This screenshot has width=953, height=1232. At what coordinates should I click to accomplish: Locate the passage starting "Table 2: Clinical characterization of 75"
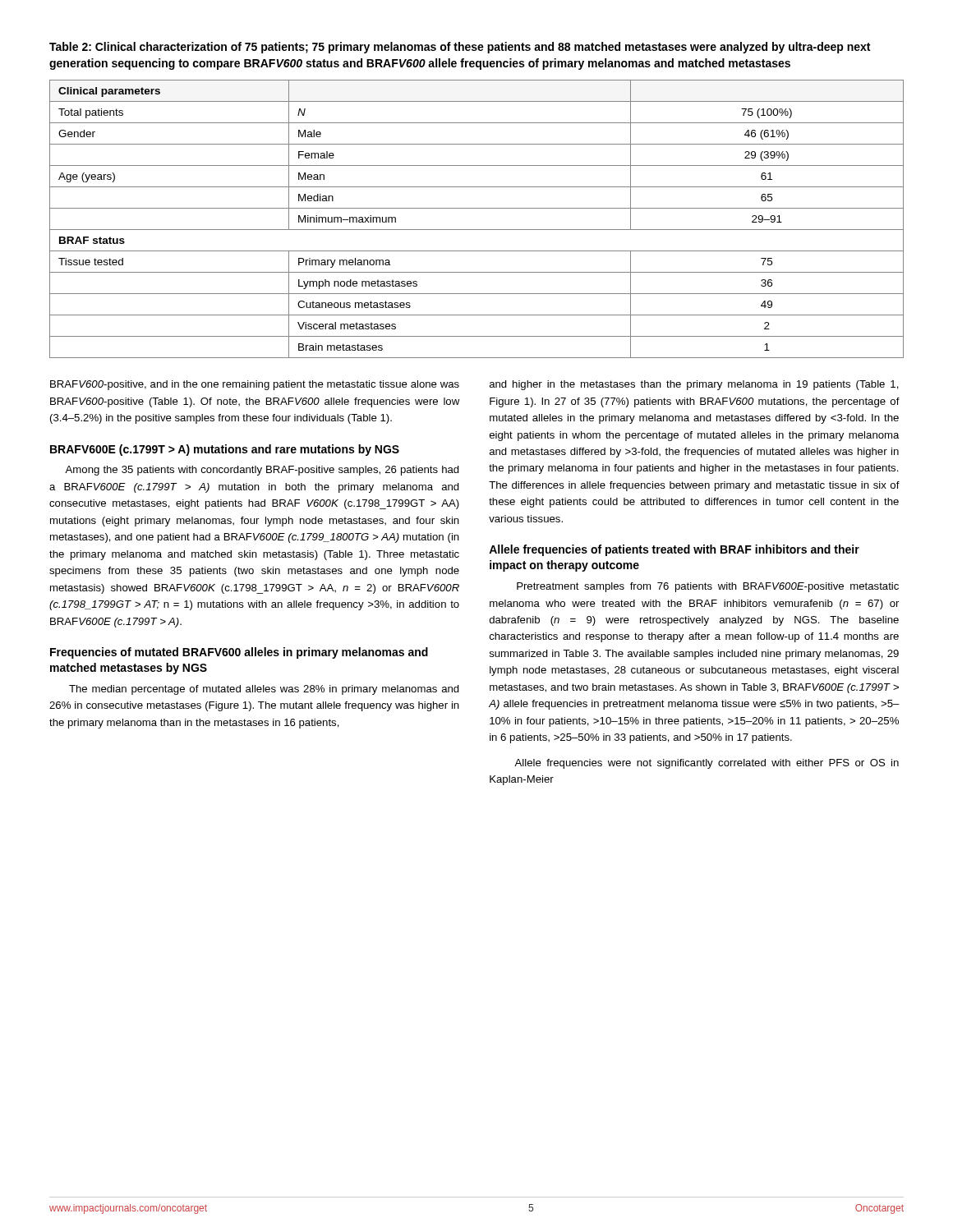[460, 55]
